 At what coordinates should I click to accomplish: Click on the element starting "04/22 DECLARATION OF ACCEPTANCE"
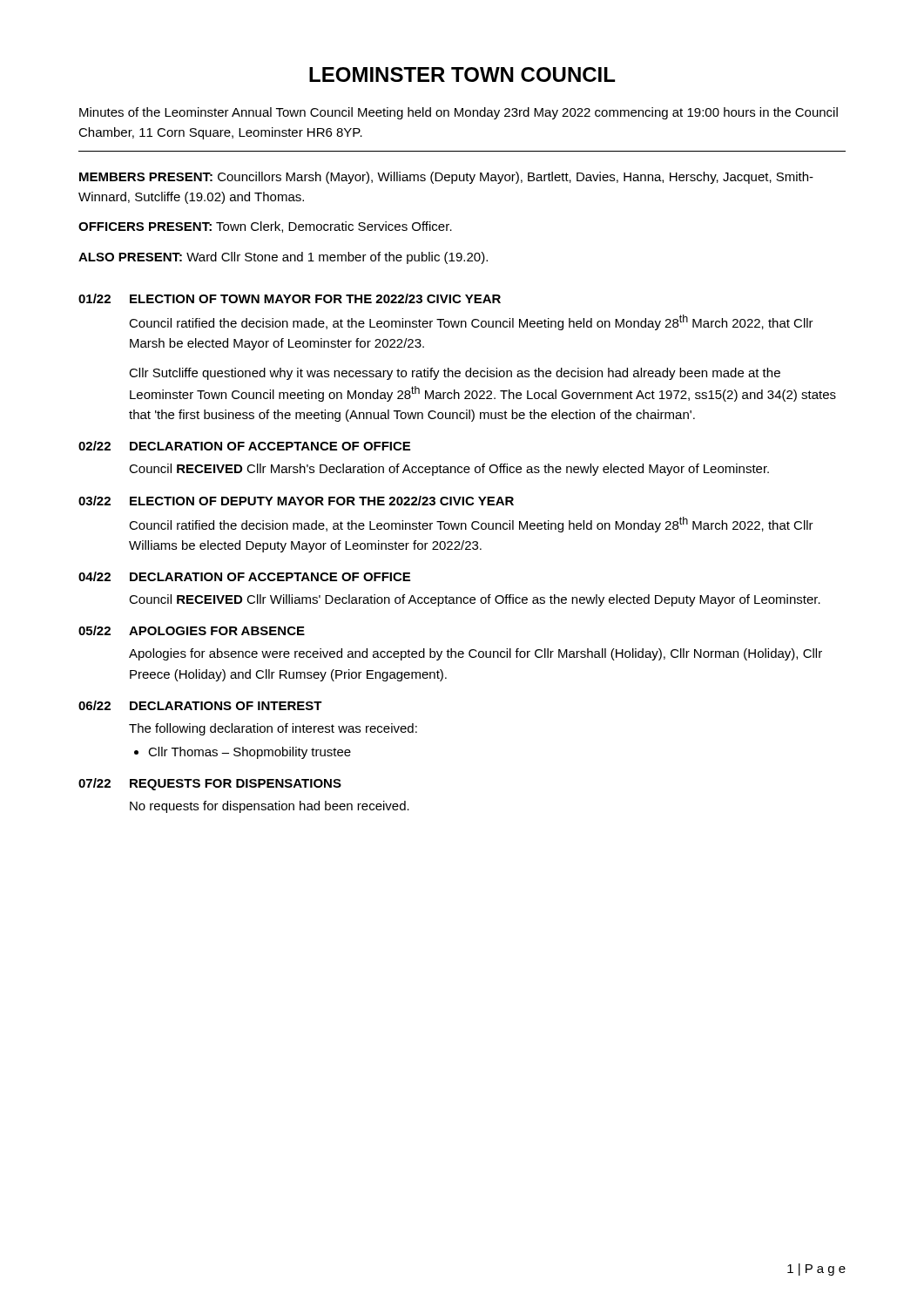click(245, 576)
